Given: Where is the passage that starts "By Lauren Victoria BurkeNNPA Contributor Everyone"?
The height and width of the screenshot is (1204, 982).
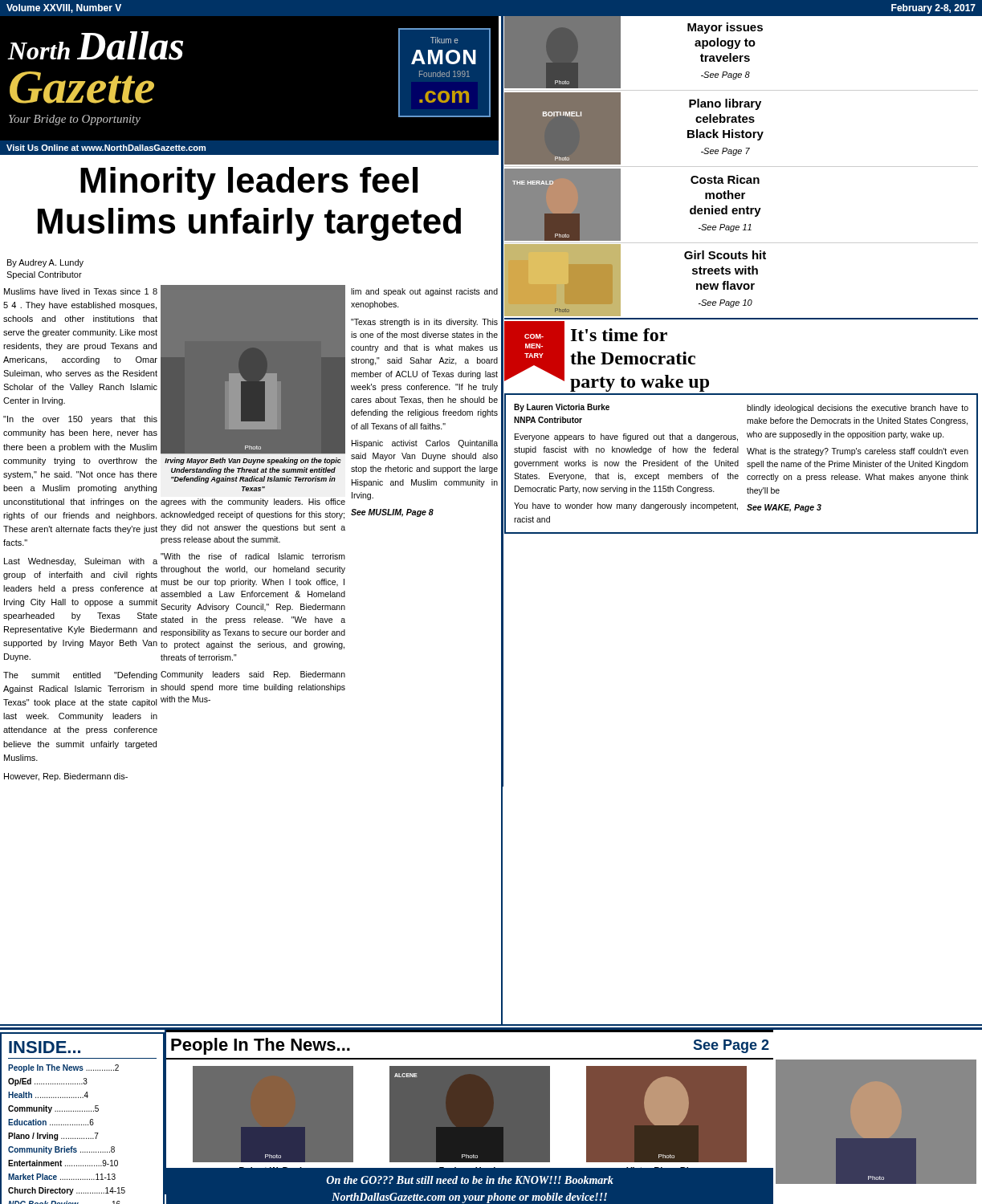Looking at the screenshot, I should pos(626,463).
